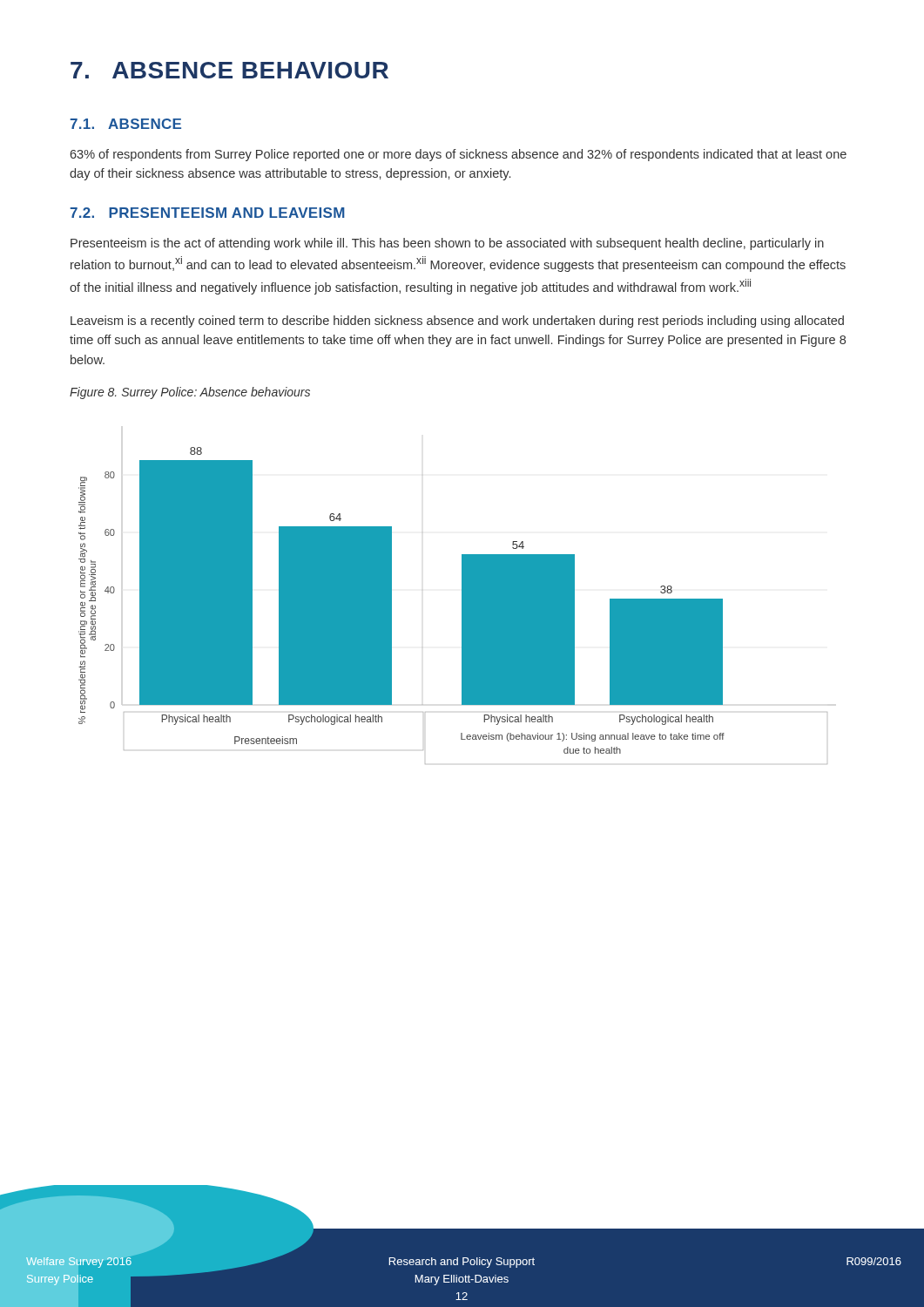Locate the section header that opens with "7.2. PRESENTEEISM AND"
Viewport: 924px width, 1307px height.
pos(208,213)
